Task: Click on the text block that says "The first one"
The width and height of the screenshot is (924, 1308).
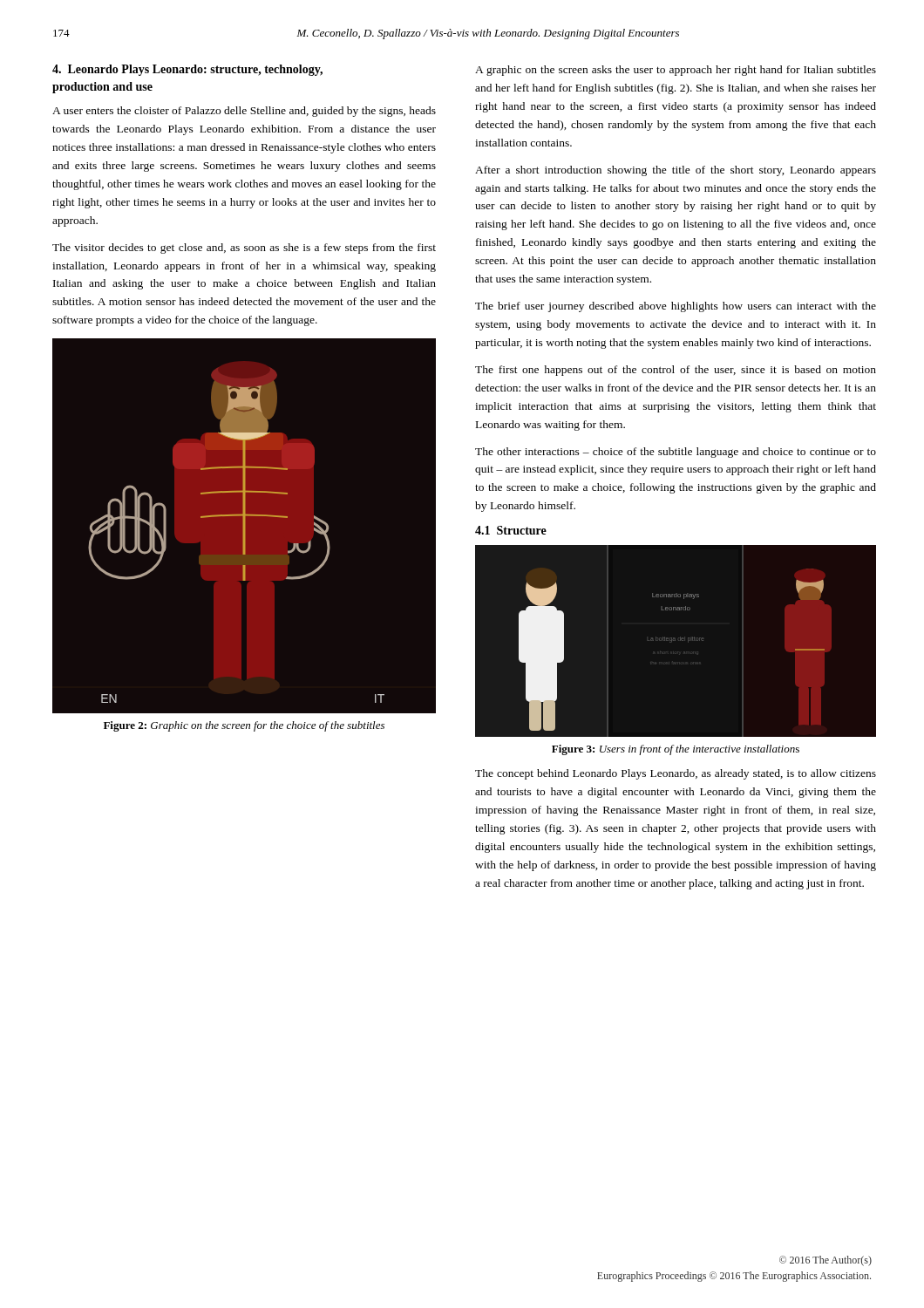Action: tap(676, 397)
